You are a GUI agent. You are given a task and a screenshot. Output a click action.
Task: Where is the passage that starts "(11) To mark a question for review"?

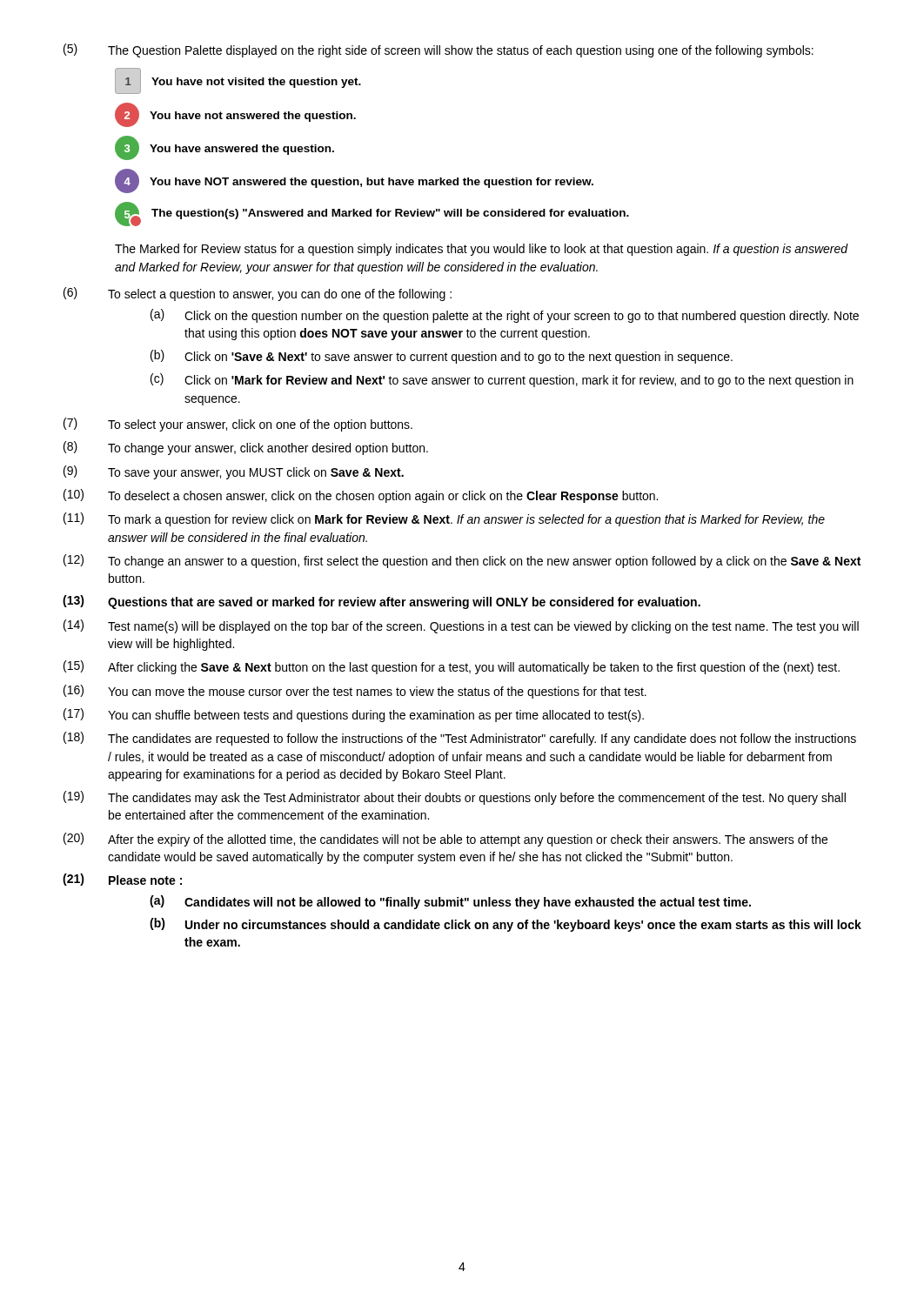click(462, 529)
